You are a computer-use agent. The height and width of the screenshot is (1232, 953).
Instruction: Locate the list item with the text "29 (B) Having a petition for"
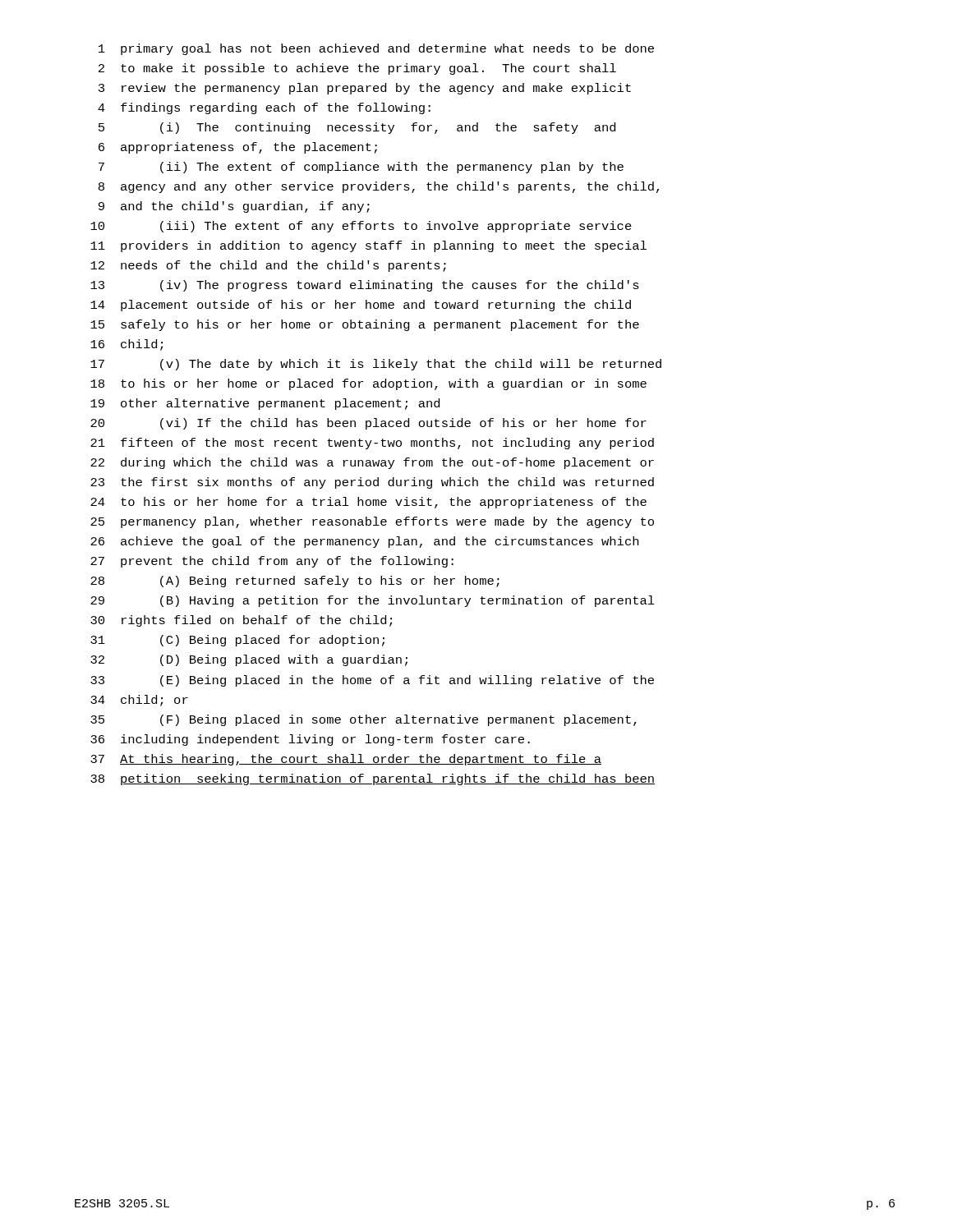(x=485, y=602)
